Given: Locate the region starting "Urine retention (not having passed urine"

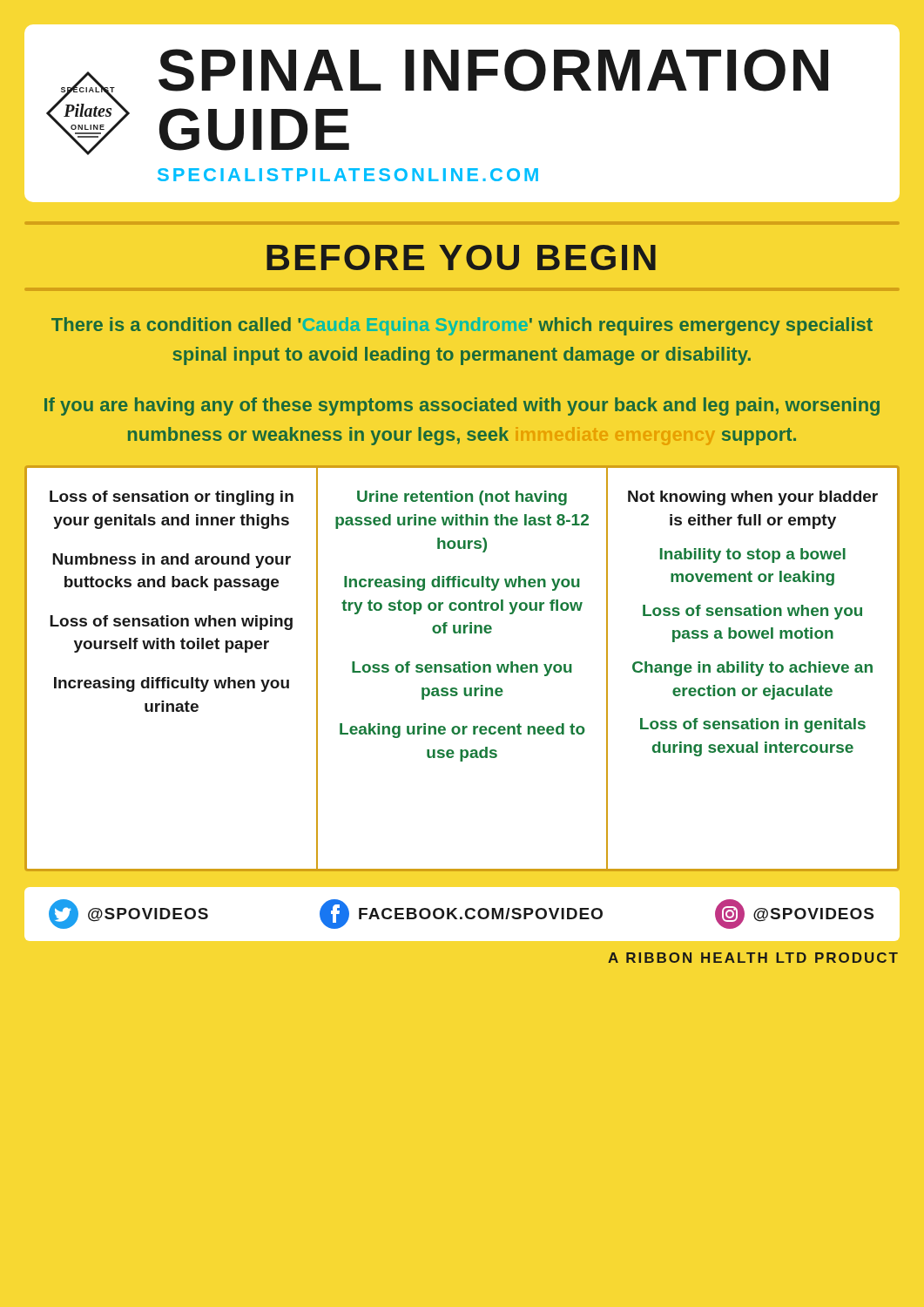Looking at the screenshot, I should tap(462, 520).
